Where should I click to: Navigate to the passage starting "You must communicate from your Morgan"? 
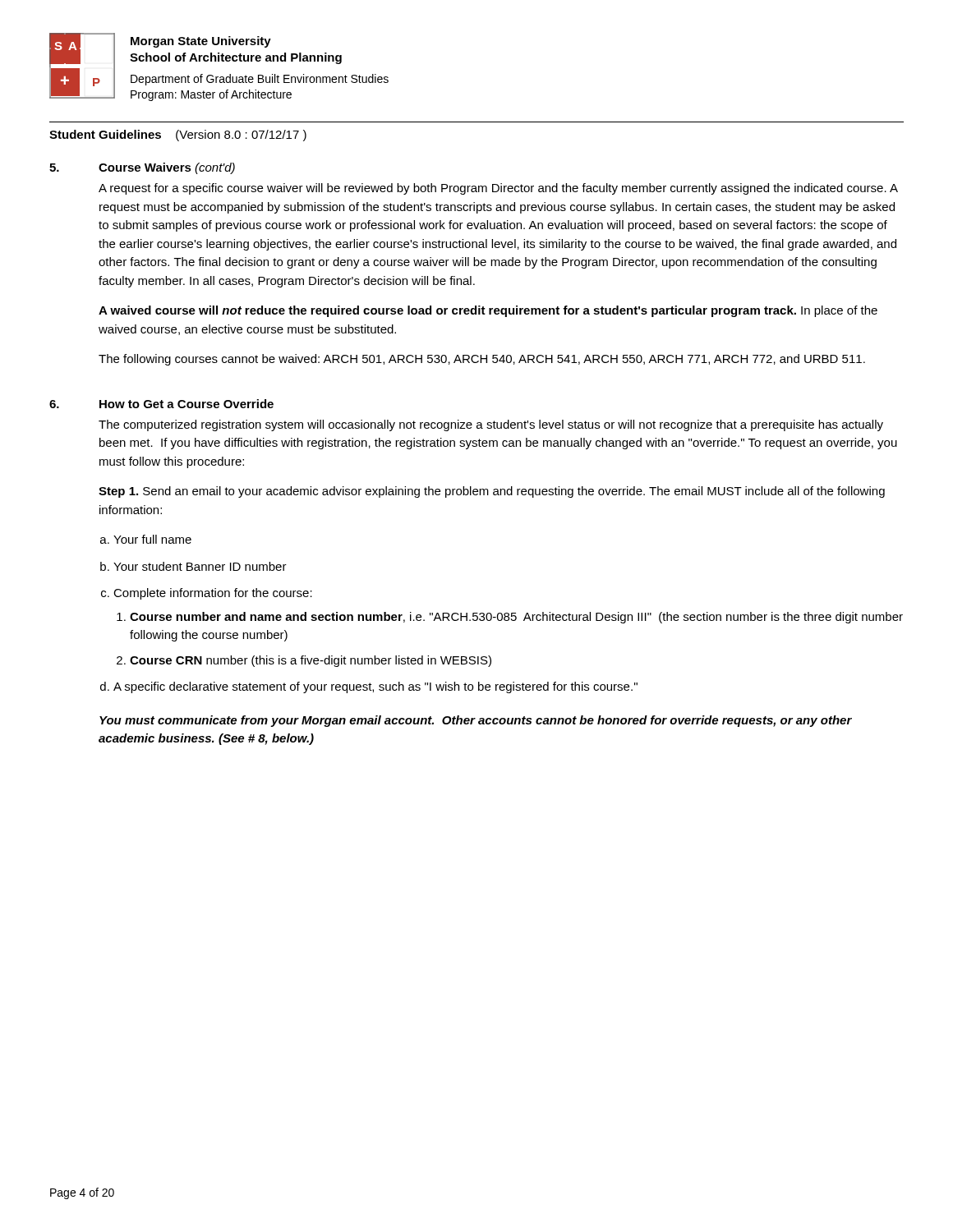(x=475, y=729)
